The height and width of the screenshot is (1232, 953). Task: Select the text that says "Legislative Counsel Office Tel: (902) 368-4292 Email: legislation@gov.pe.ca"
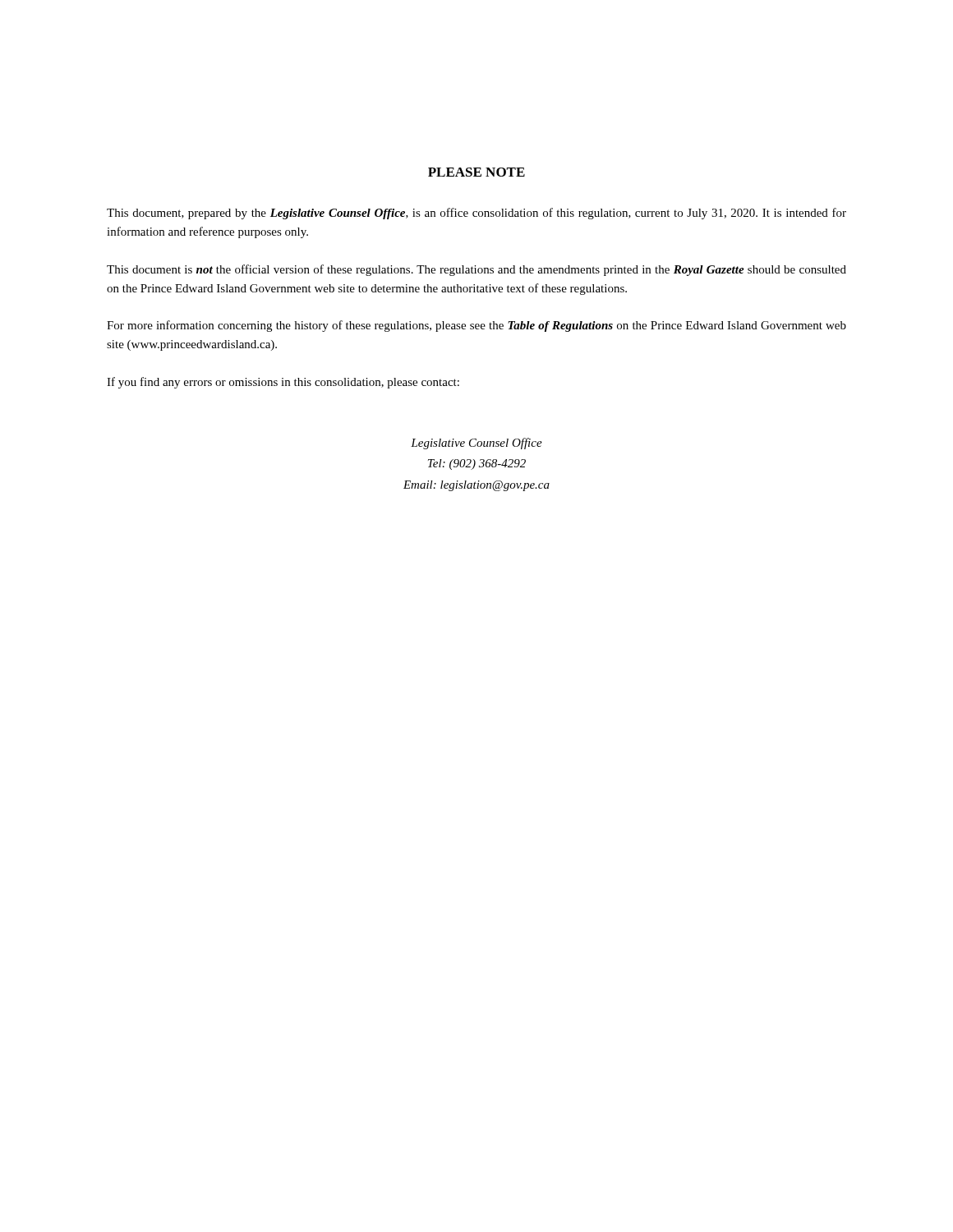pyautogui.click(x=476, y=463)
